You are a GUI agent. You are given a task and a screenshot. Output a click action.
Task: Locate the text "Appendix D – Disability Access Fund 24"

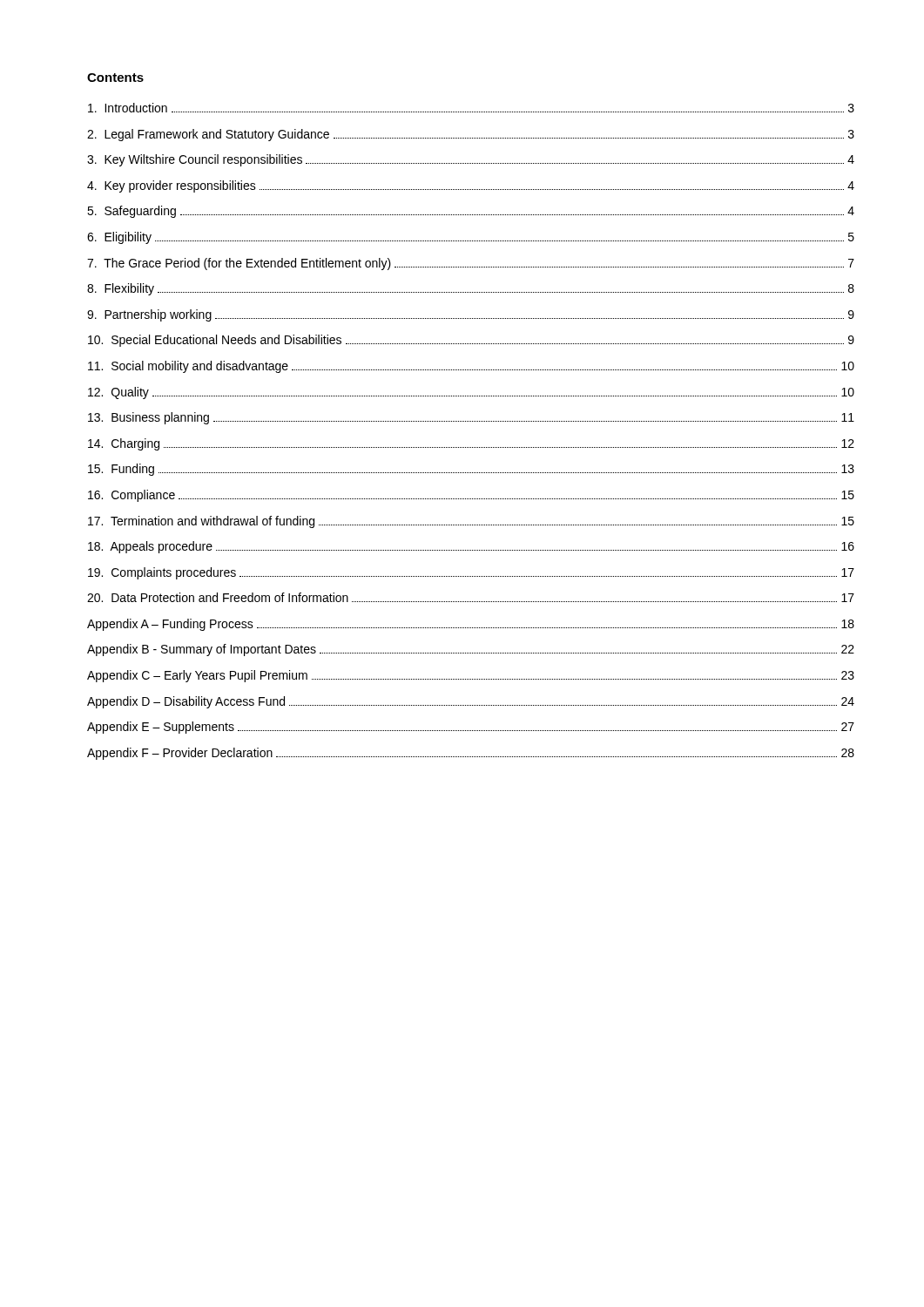(471, 702)
